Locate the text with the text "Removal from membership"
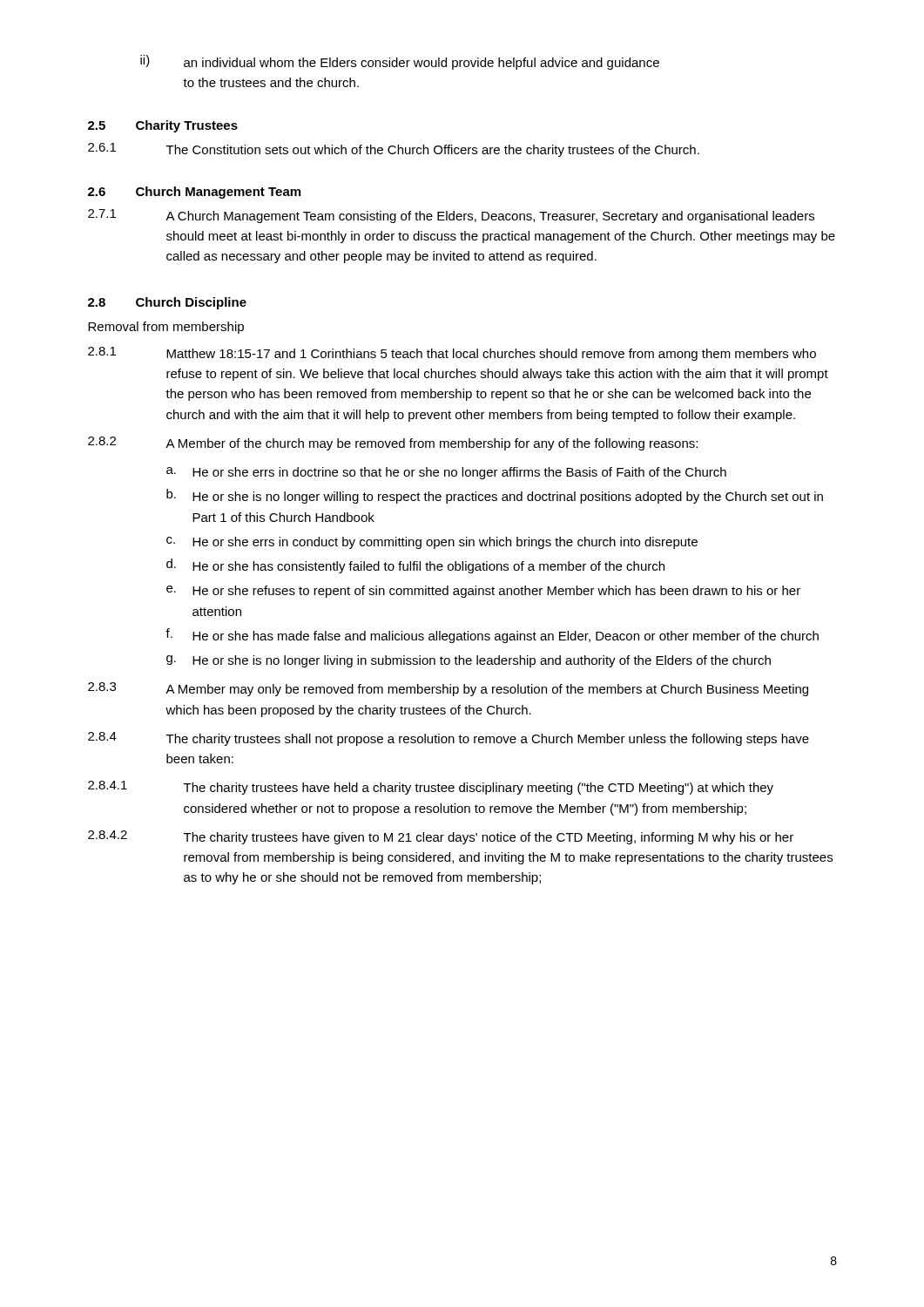The height and width of the screenshot is (1307, 924). coord(166,328)
